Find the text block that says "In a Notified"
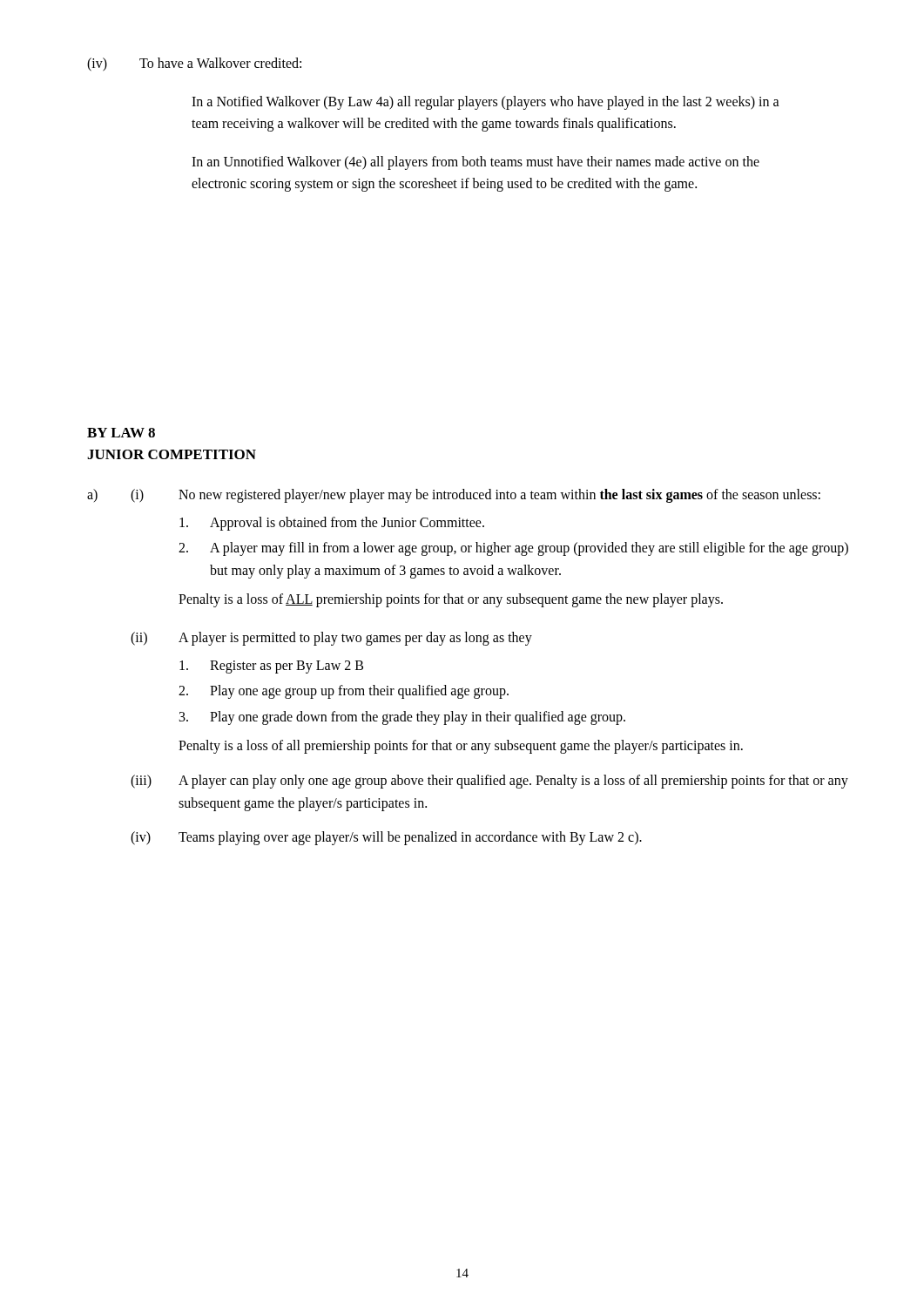 click(x=485, y=112)
